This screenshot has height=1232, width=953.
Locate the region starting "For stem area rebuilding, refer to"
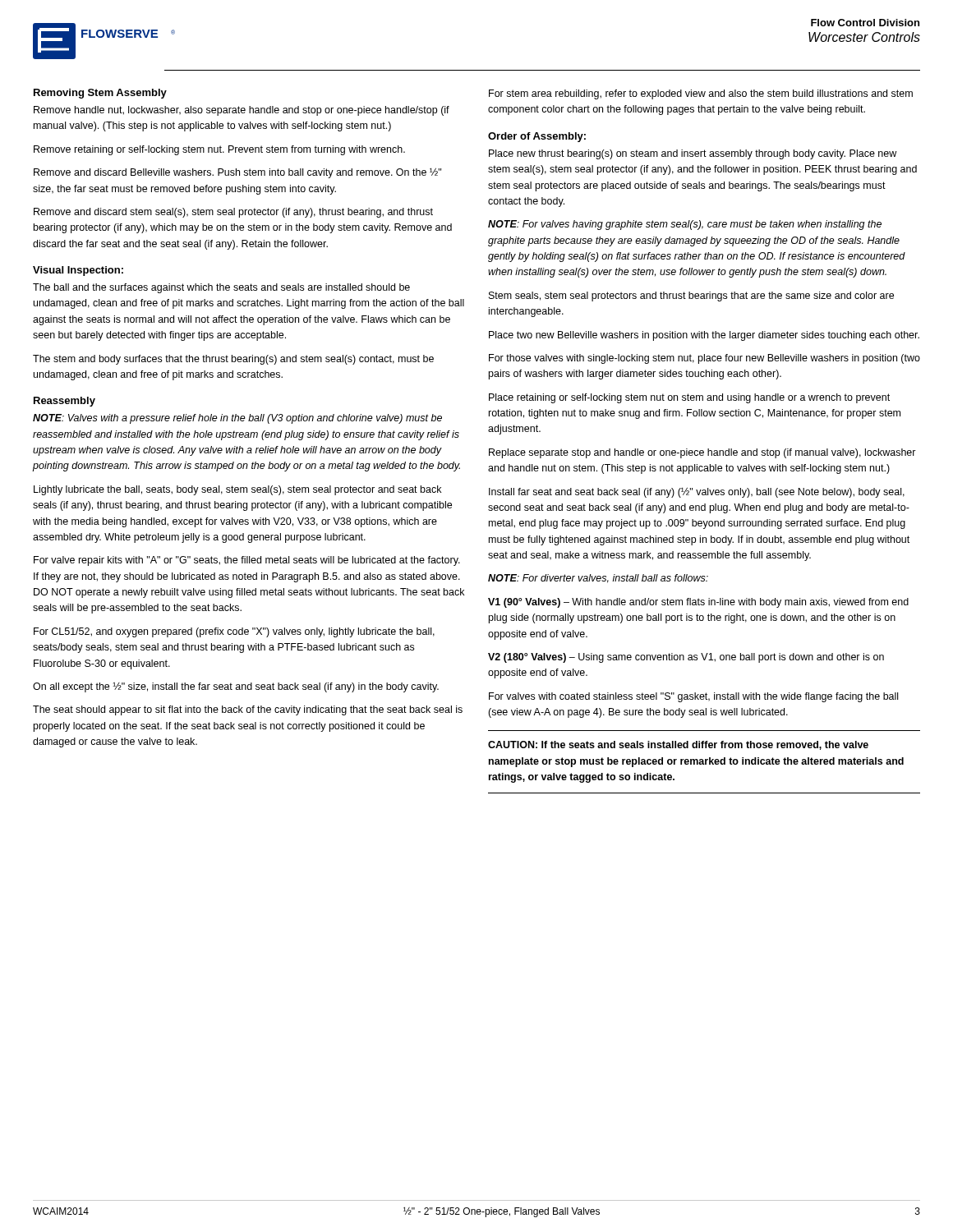[x=701, y=102]
